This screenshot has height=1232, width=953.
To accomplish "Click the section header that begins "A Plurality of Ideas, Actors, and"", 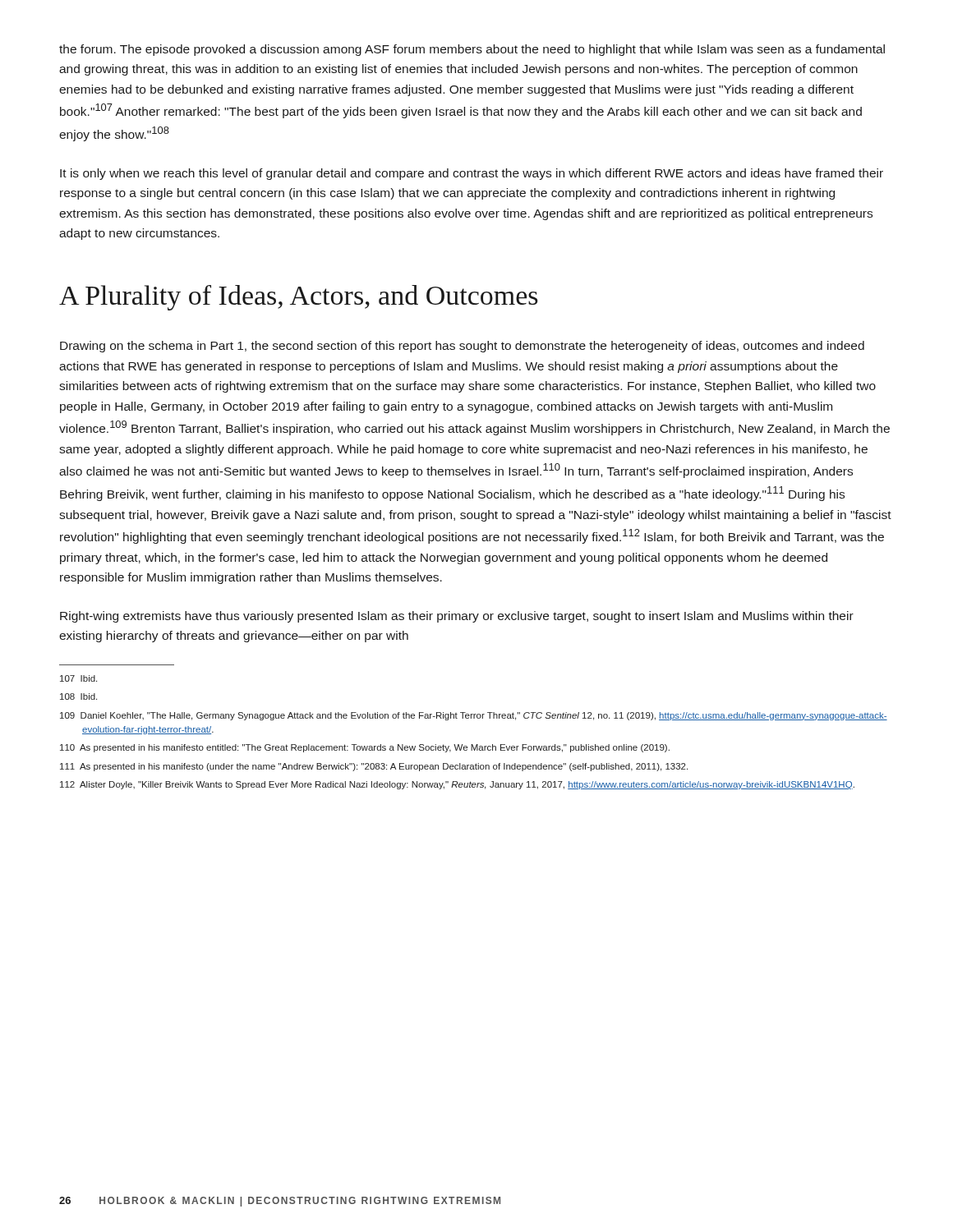I will [x=299, y=295].
